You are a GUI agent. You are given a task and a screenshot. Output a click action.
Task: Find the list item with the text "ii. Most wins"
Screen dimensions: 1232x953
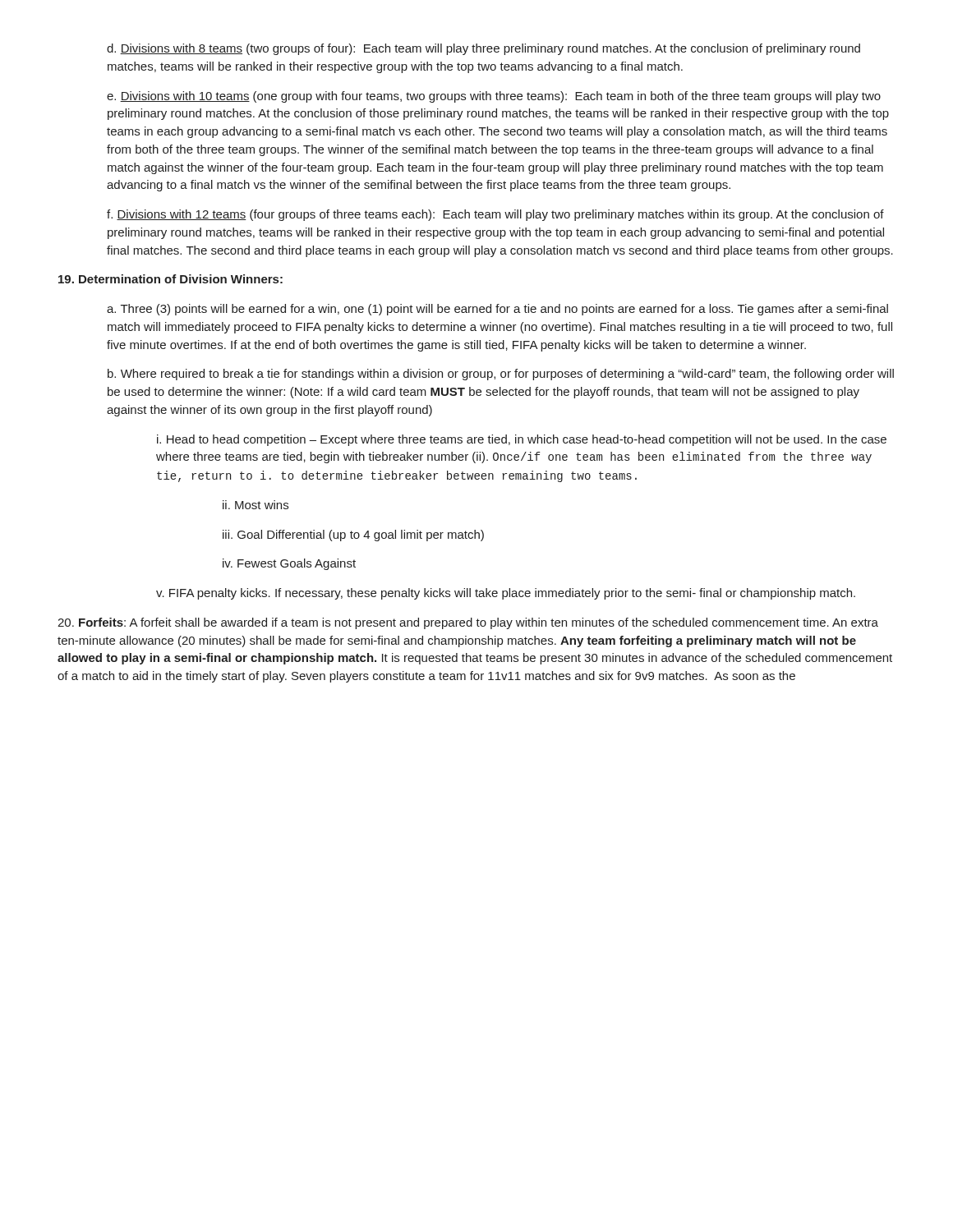click(x=256, y=505)
